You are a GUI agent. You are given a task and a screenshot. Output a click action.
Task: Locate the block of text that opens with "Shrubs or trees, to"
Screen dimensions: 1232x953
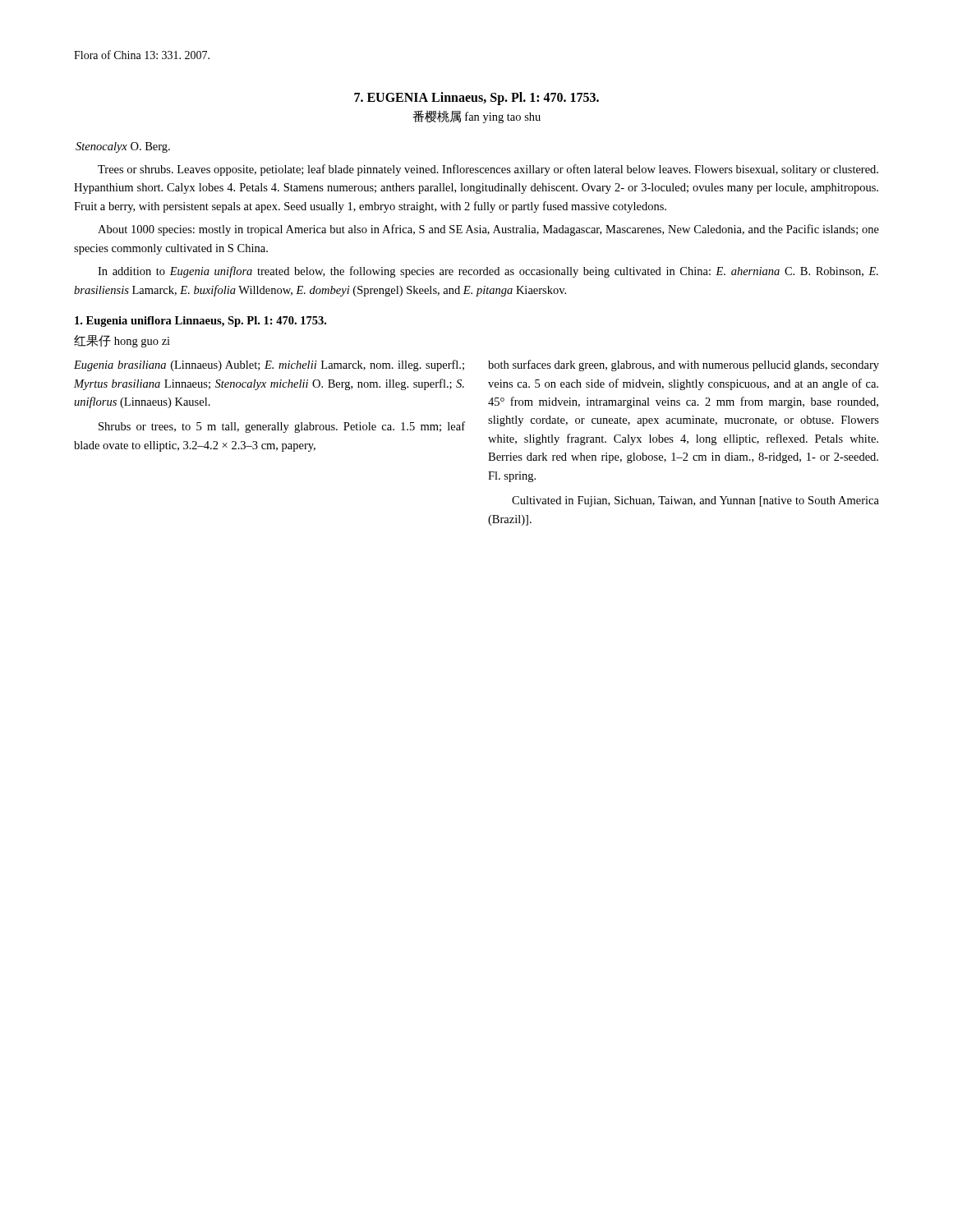click(269, 436)
